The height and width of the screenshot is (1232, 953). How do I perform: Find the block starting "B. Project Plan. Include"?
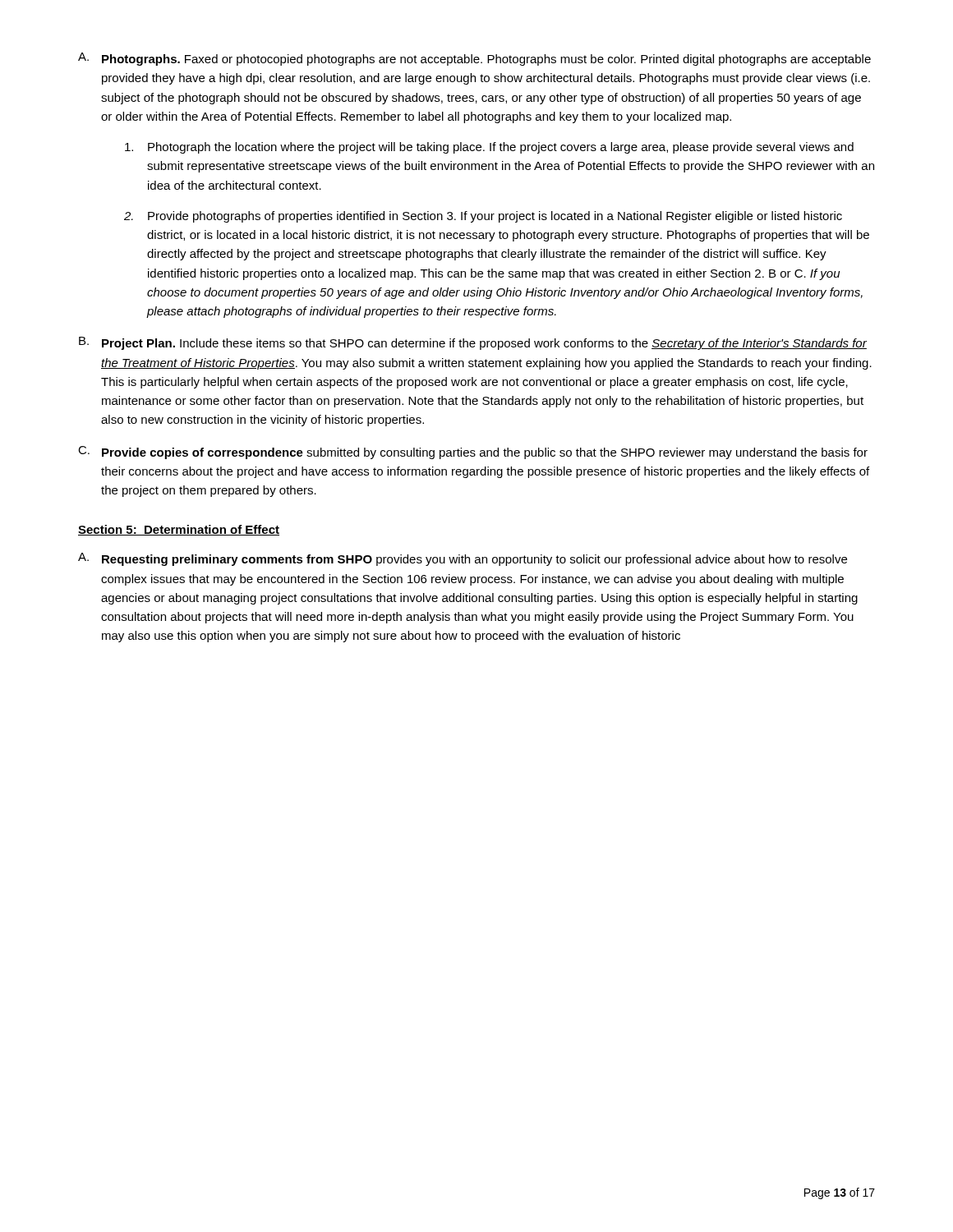pos(476,381)
